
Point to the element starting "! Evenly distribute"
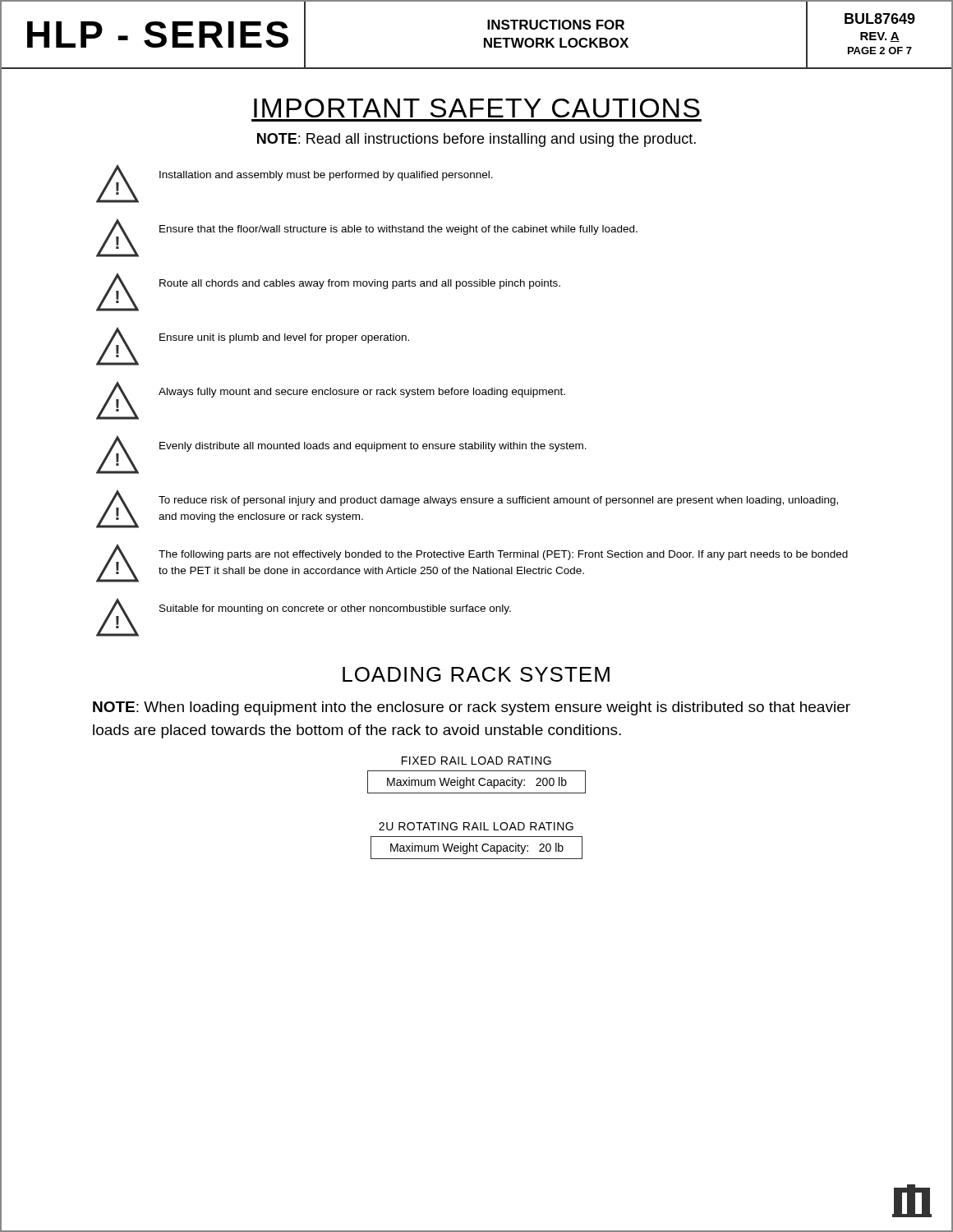[x=476, y=458]
